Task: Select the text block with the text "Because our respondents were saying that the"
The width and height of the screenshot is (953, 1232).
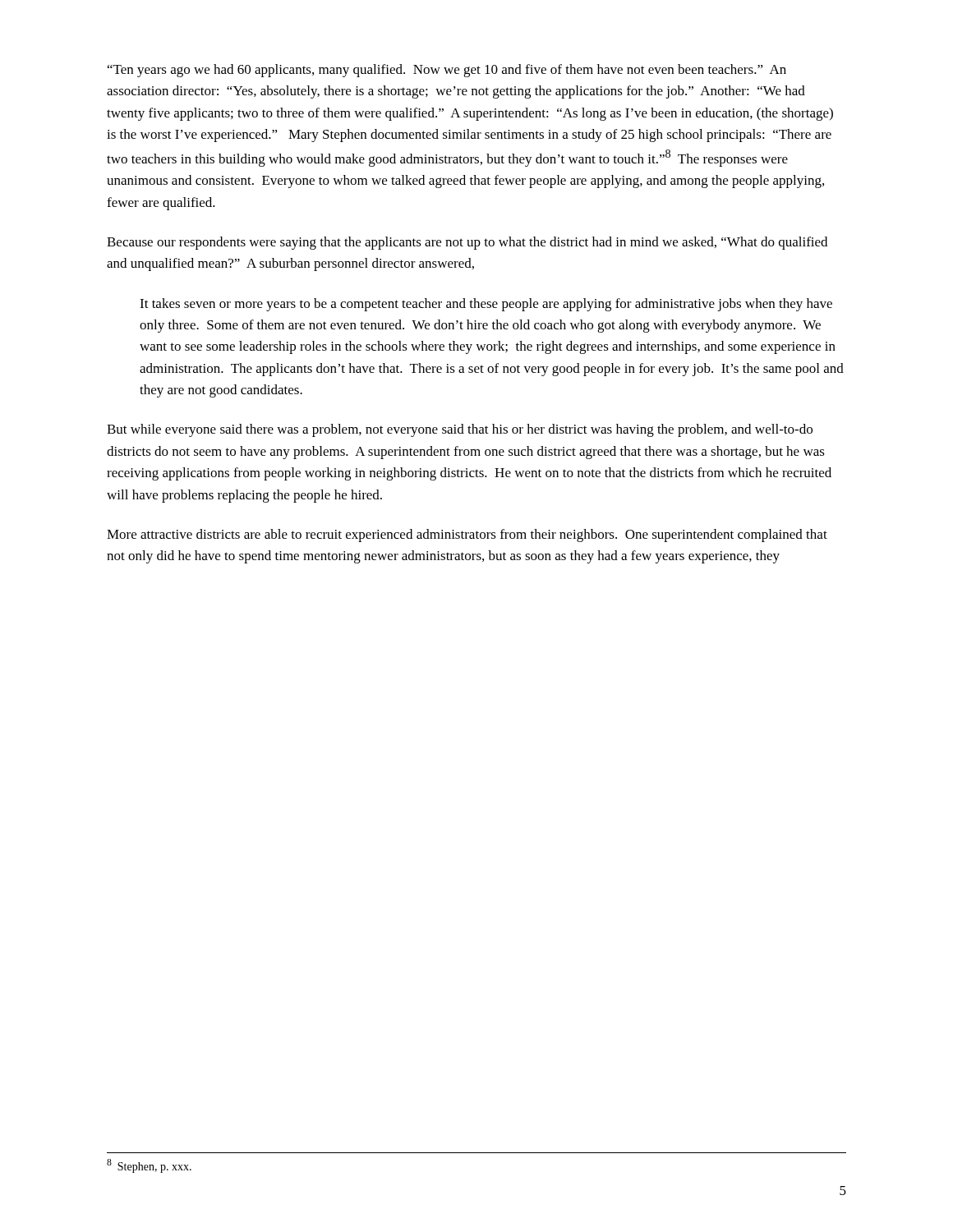Action: tap(467, 253)
